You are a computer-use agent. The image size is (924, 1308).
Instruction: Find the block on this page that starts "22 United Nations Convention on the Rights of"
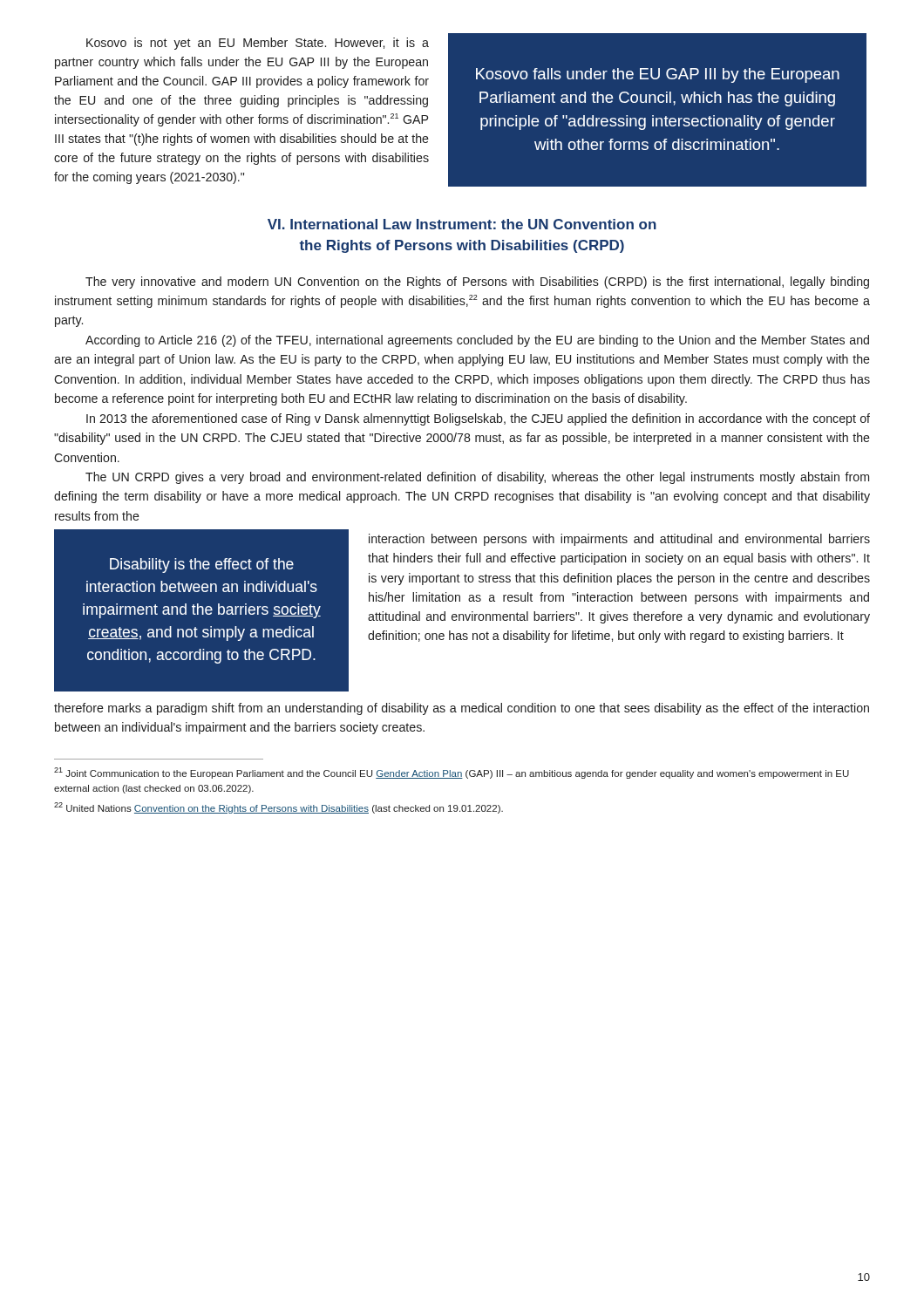click(279, 808)
